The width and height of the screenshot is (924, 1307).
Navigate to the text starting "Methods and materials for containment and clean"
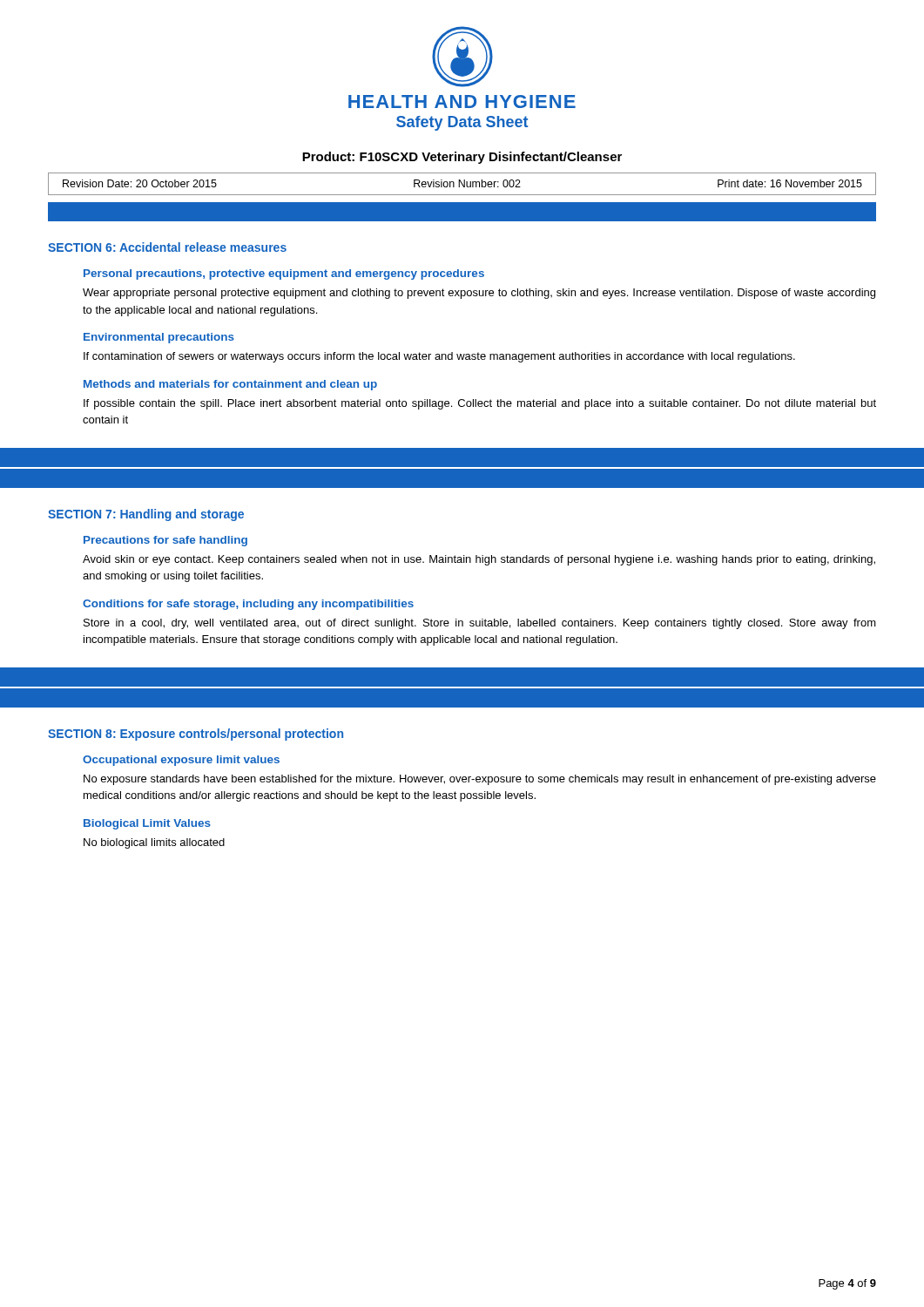point(230,383)
